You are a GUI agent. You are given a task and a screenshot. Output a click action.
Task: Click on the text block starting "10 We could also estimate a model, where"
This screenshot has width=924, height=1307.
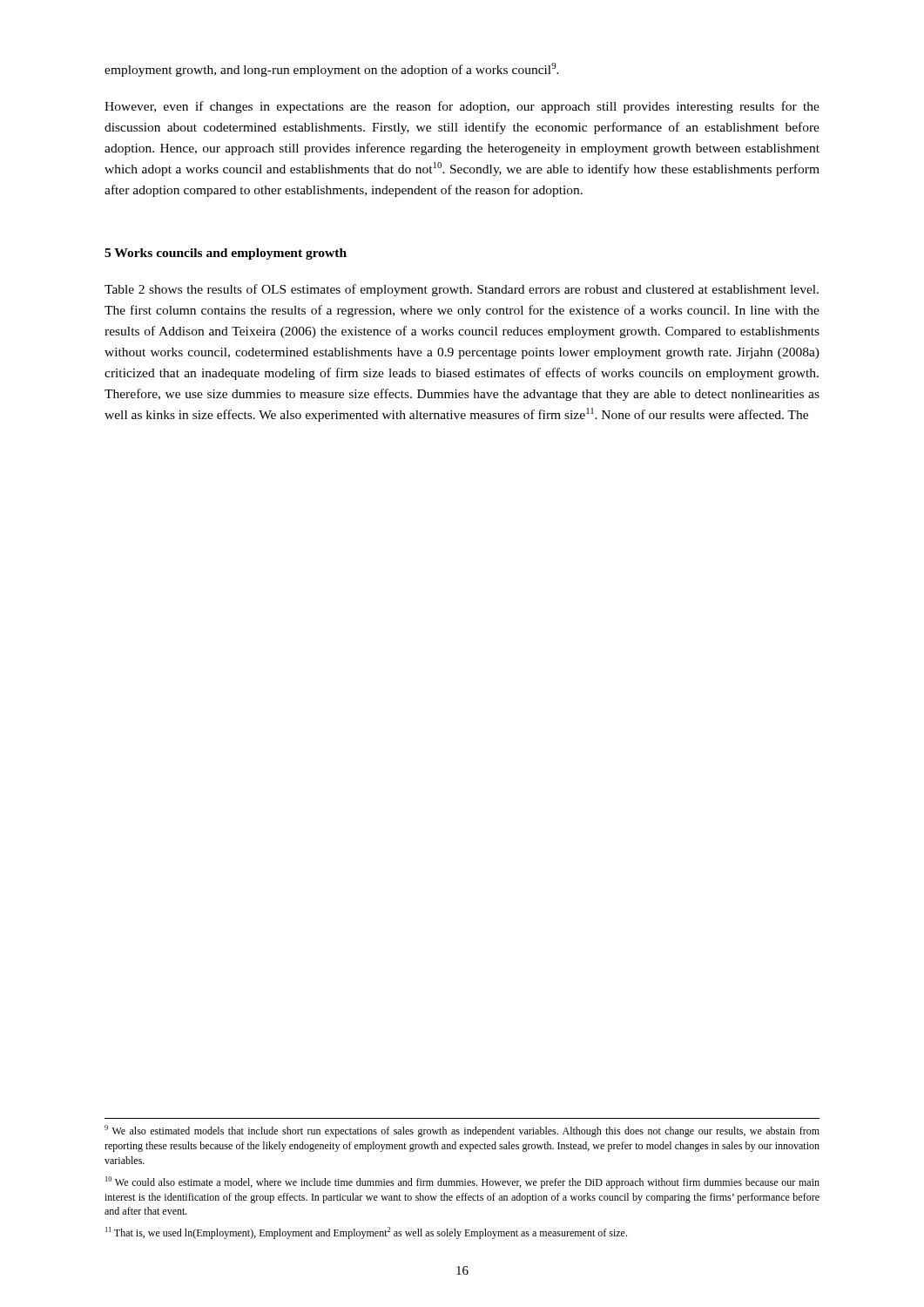462,1196
